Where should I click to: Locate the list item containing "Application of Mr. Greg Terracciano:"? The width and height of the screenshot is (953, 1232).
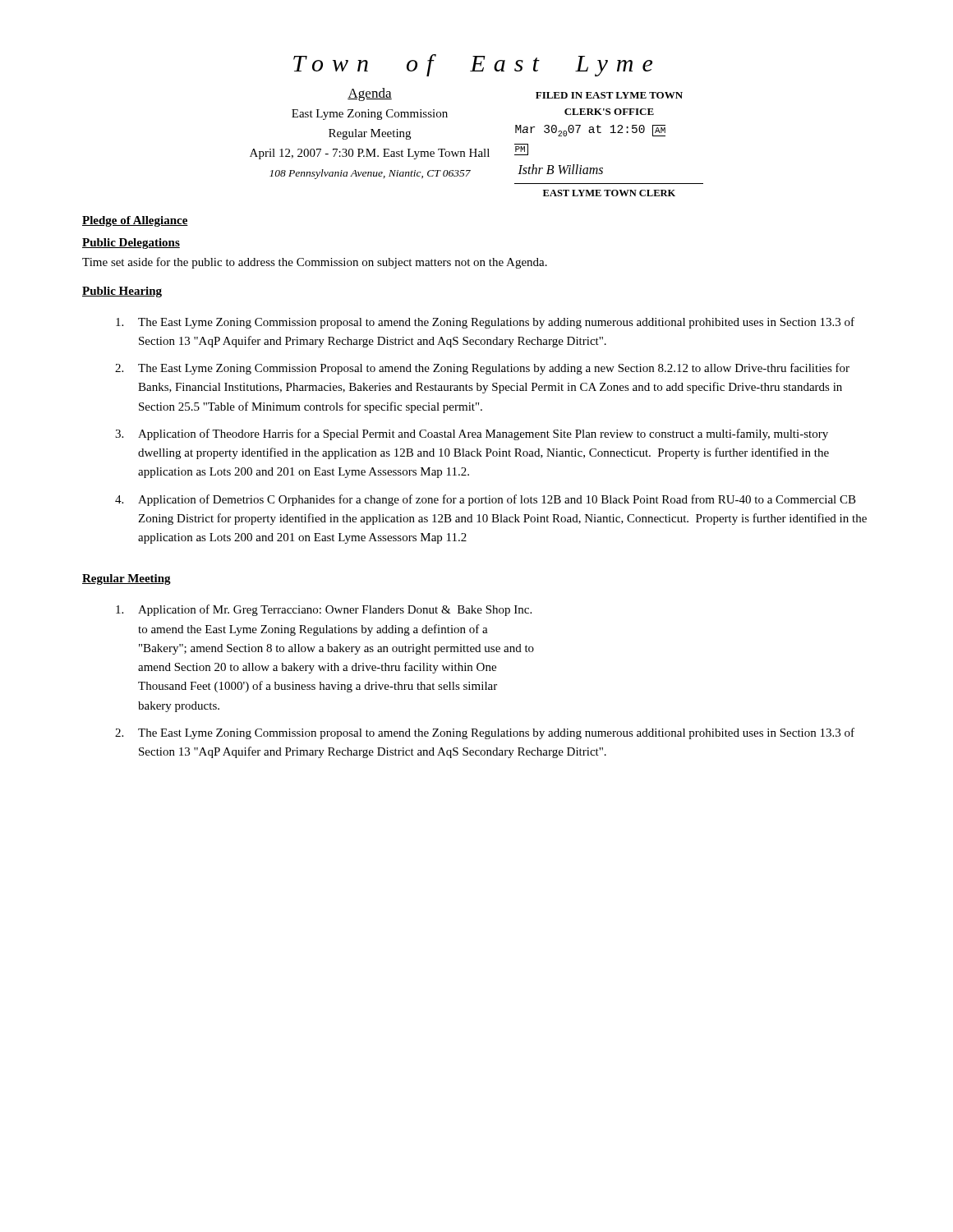(x=493, y=658)
